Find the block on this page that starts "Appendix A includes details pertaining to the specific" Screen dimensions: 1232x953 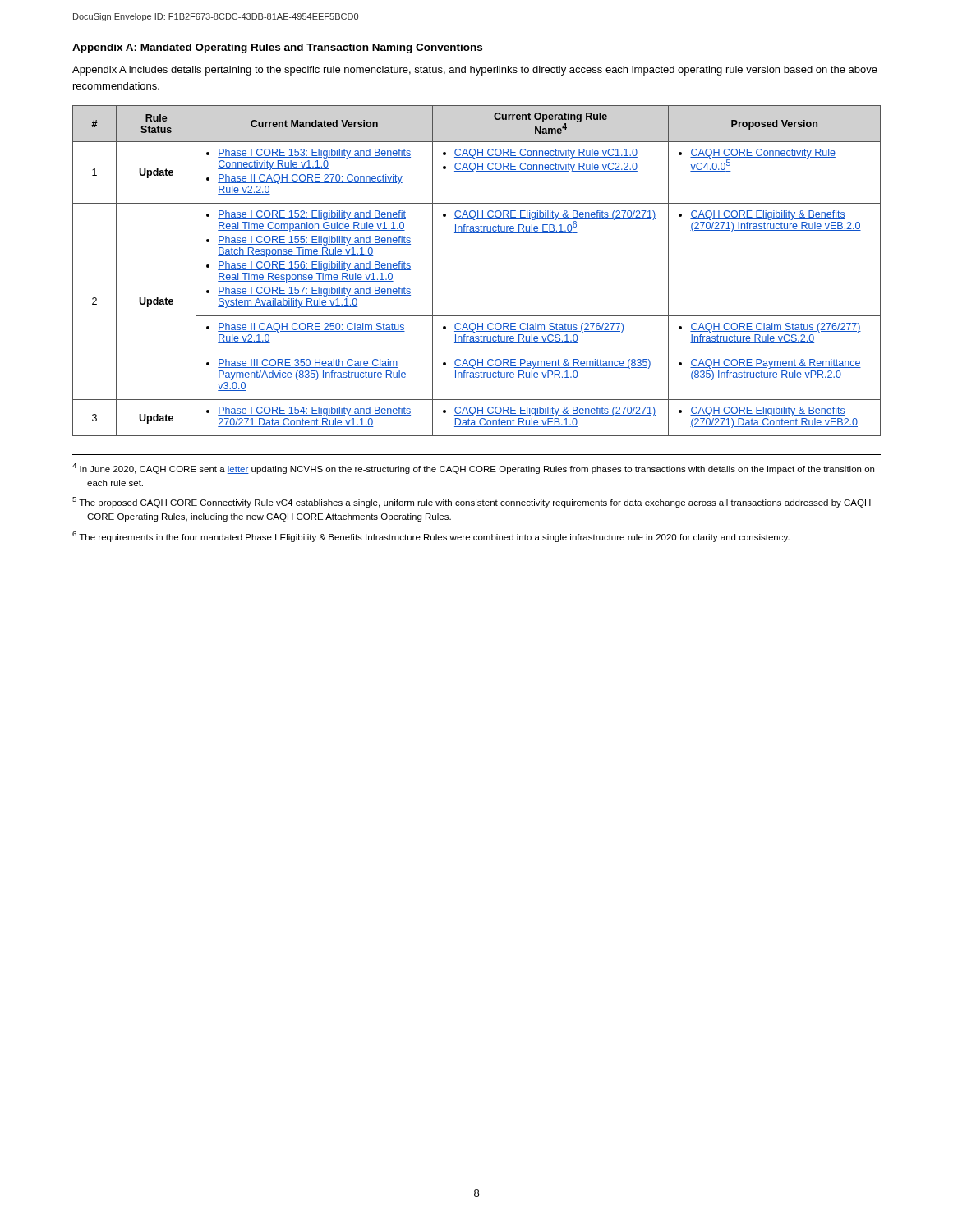pos(475,77)
